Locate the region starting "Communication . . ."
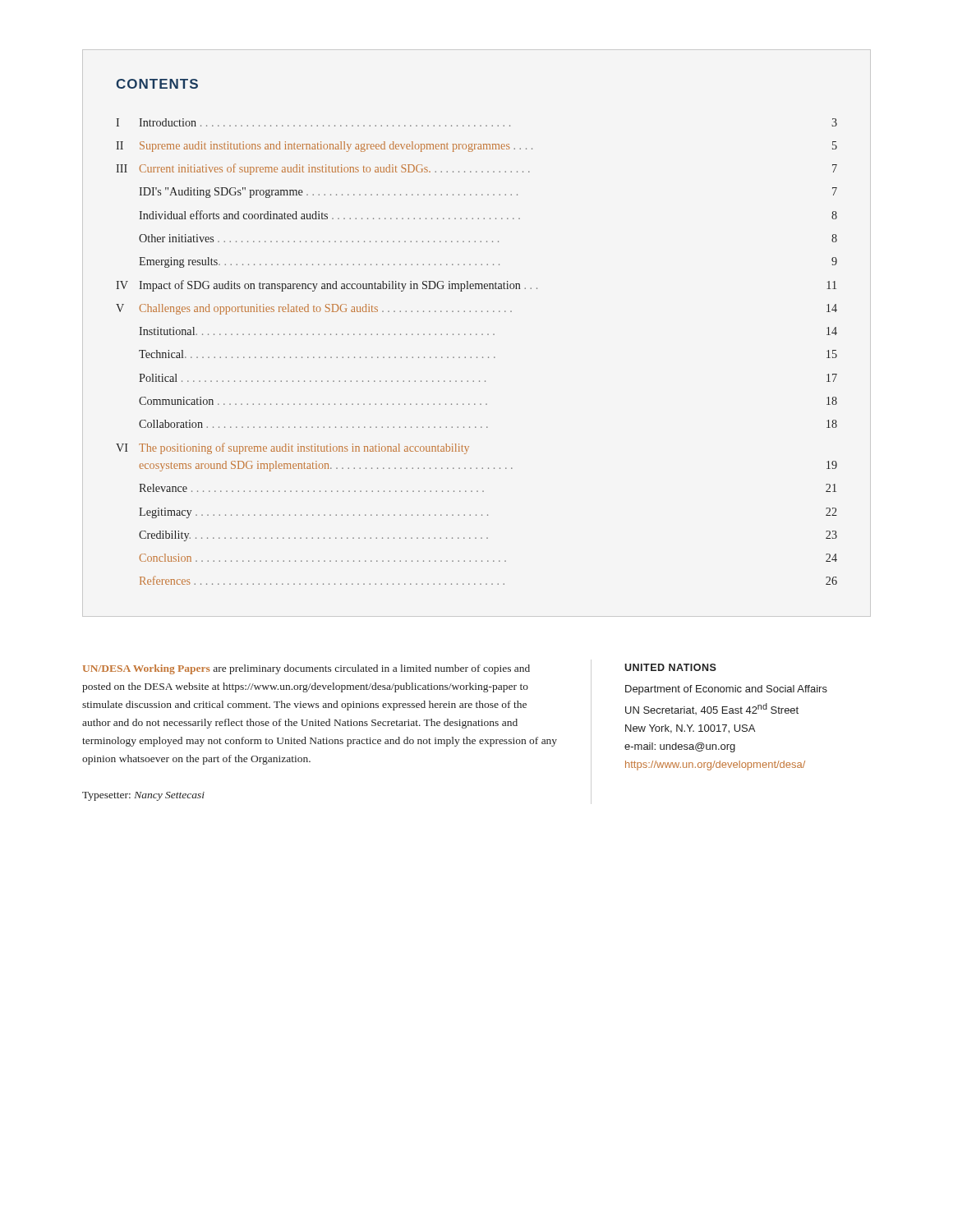Image resolution: width=953 pixels, height=1232 pixels. pos(476,401)
